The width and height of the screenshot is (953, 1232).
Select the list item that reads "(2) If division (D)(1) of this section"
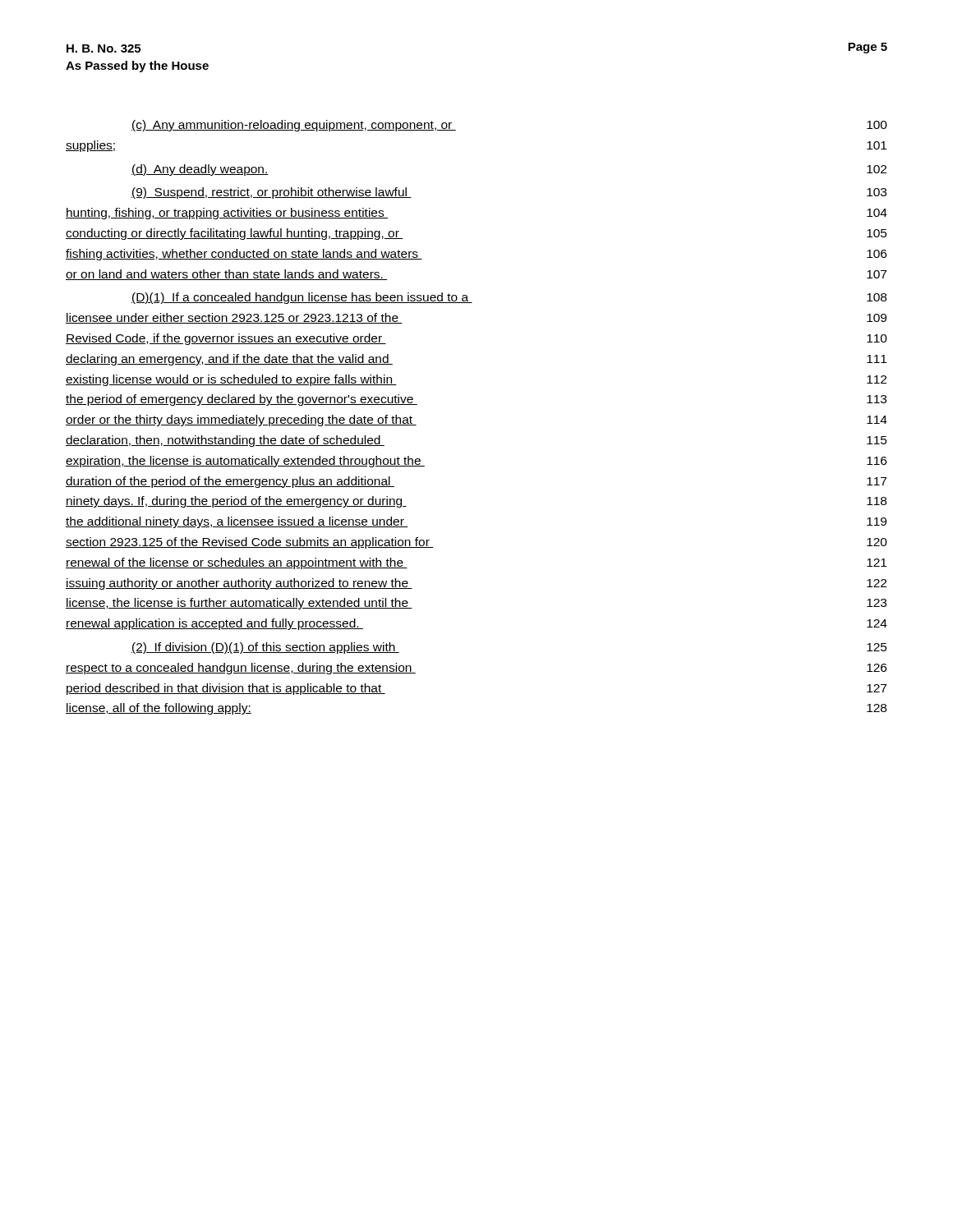(288, 648)
